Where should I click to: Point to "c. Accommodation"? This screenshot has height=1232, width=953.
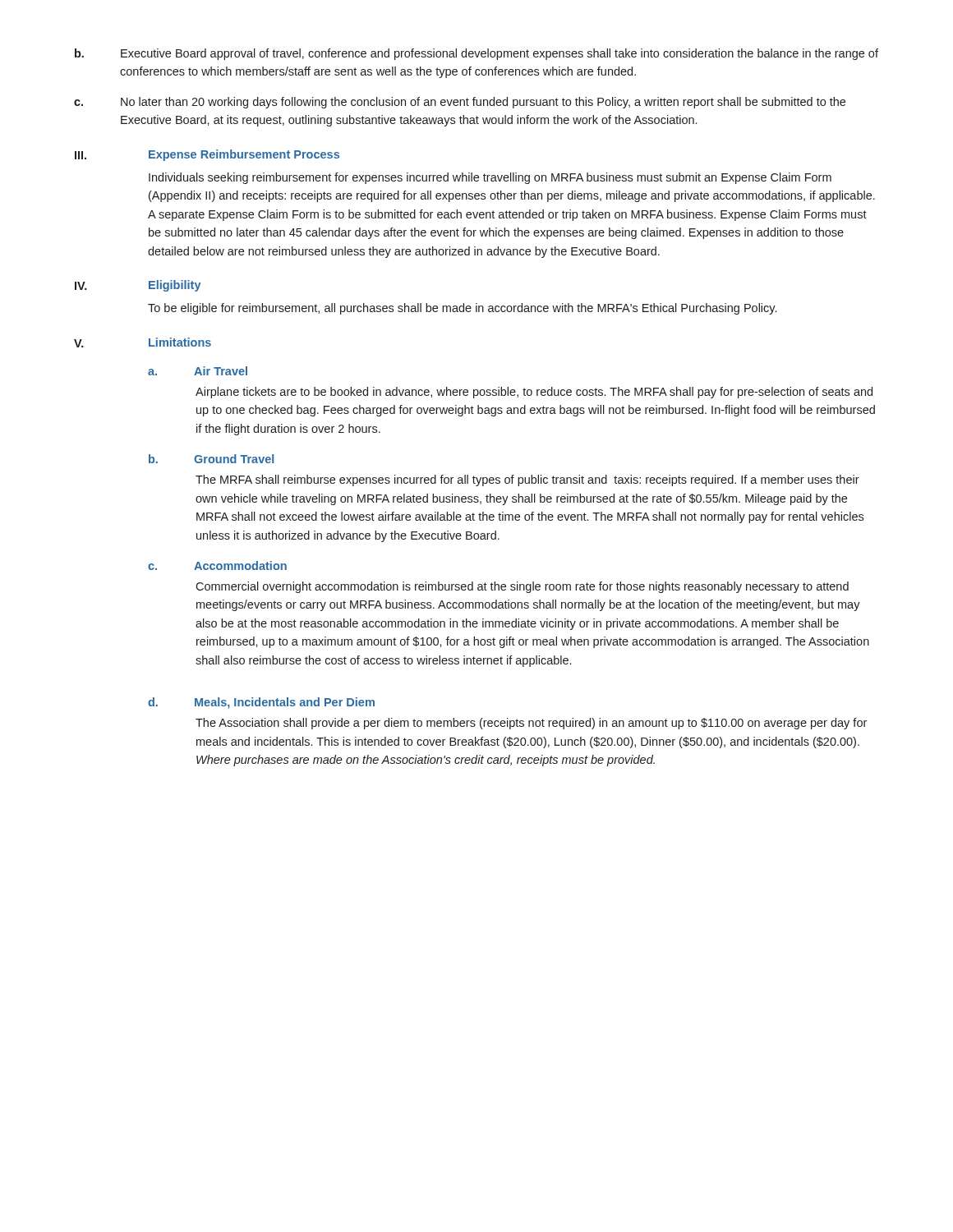tap(218, 566)
